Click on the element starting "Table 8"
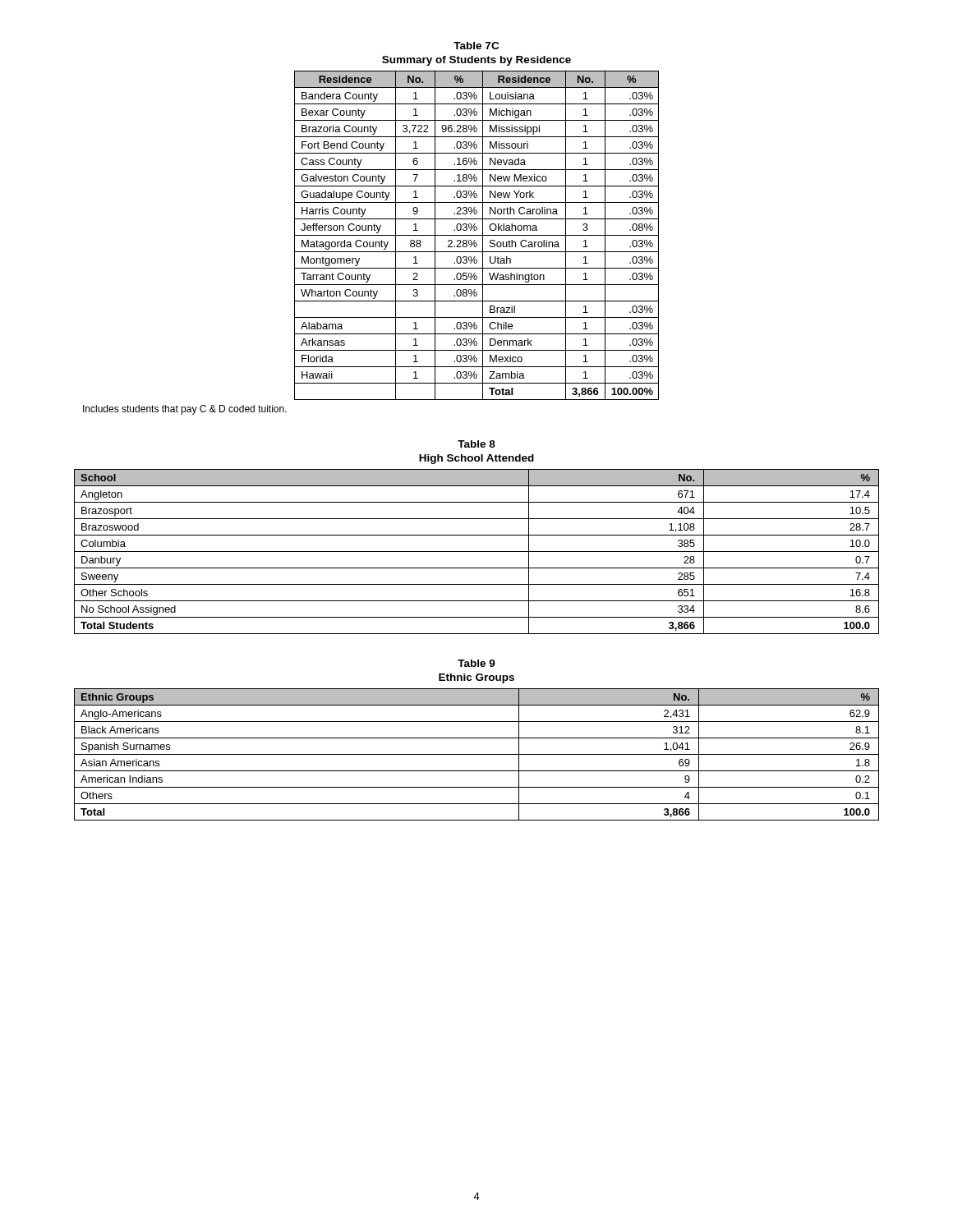The image size is (953, 1232). (476, 444)
